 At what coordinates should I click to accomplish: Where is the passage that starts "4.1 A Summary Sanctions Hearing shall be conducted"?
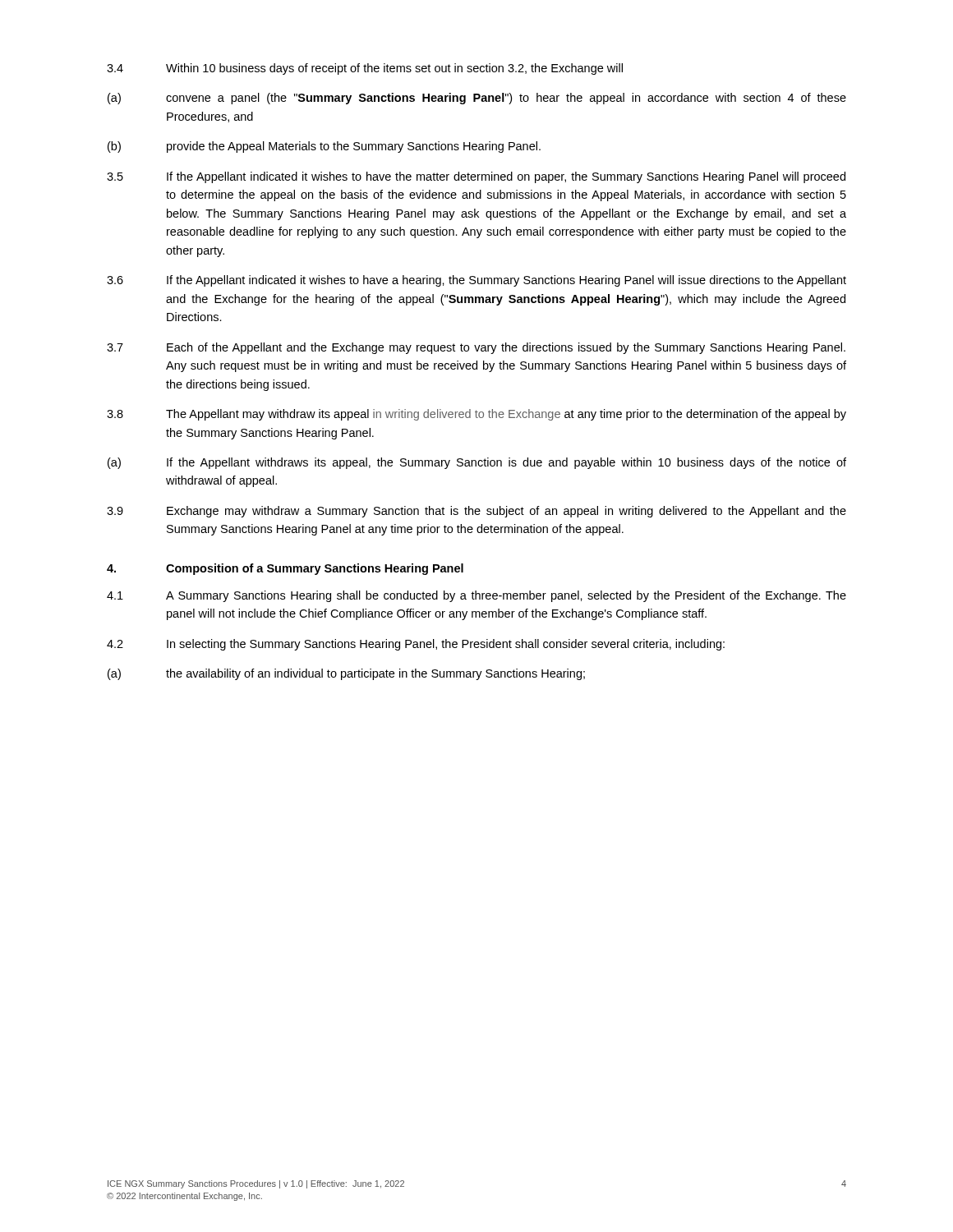476,605
